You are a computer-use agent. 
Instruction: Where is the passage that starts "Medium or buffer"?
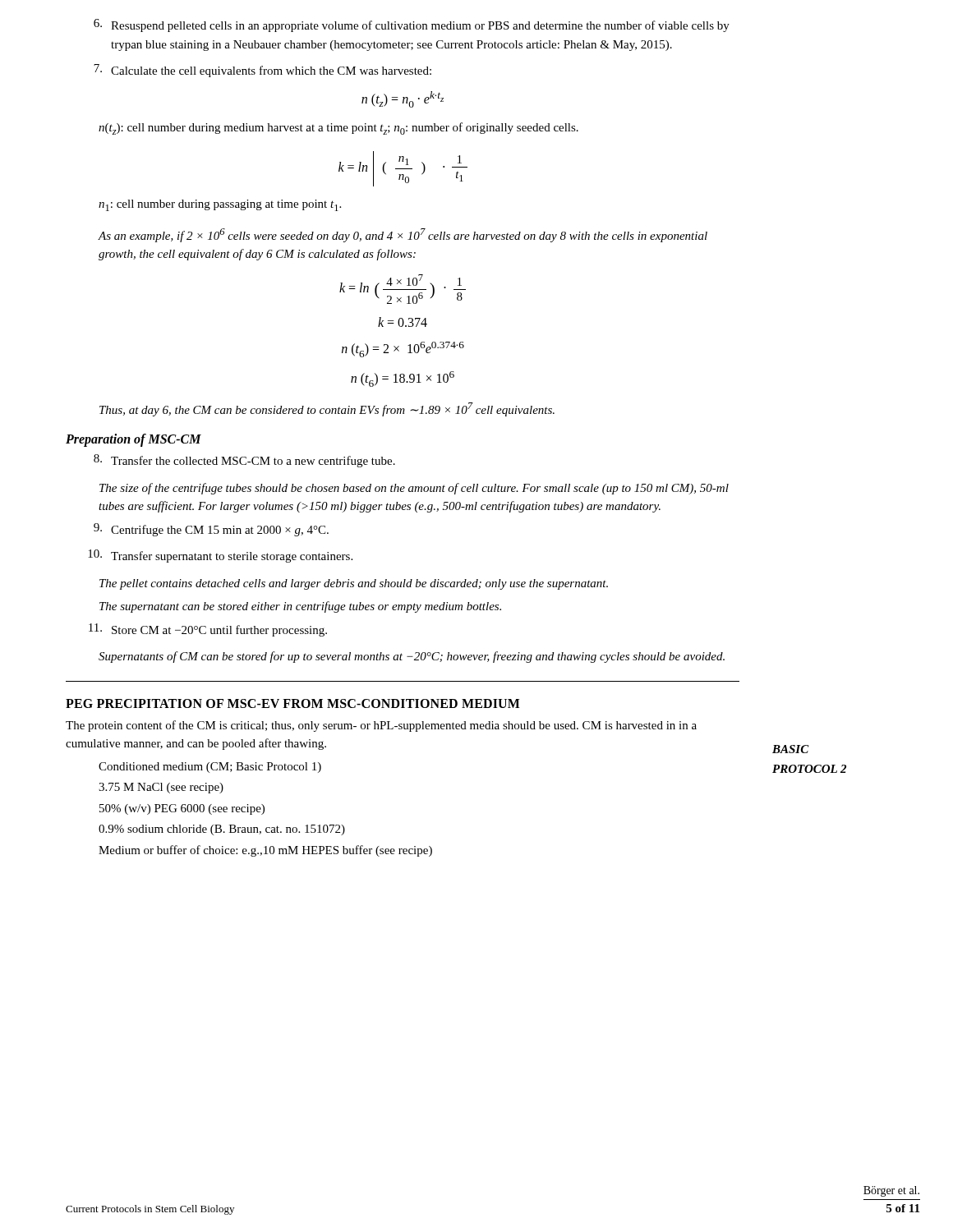coord(419,850)
